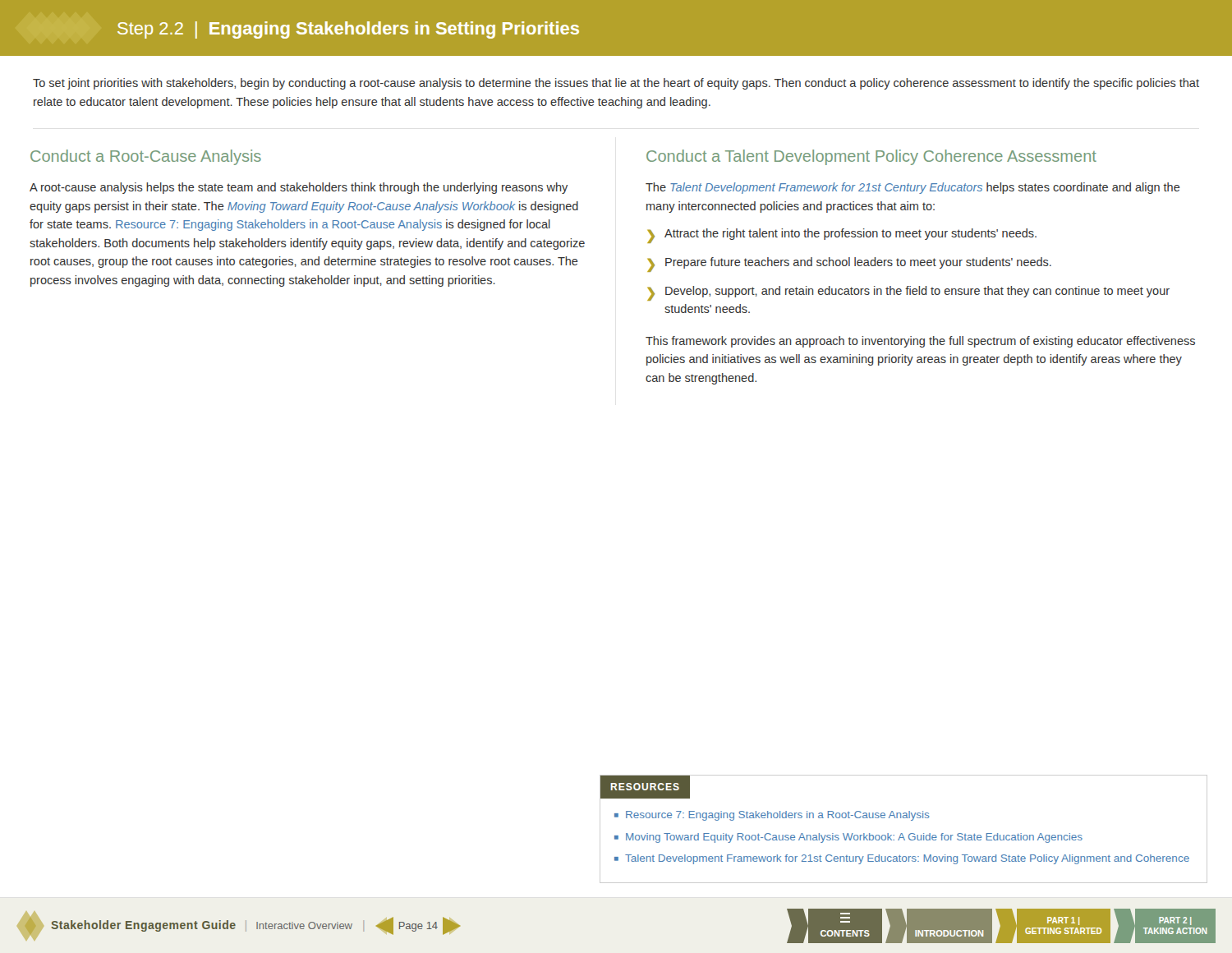1232x953 pixels.
Task: Locate the text starting "Conduct a Talent Development"
Action: 924,156
